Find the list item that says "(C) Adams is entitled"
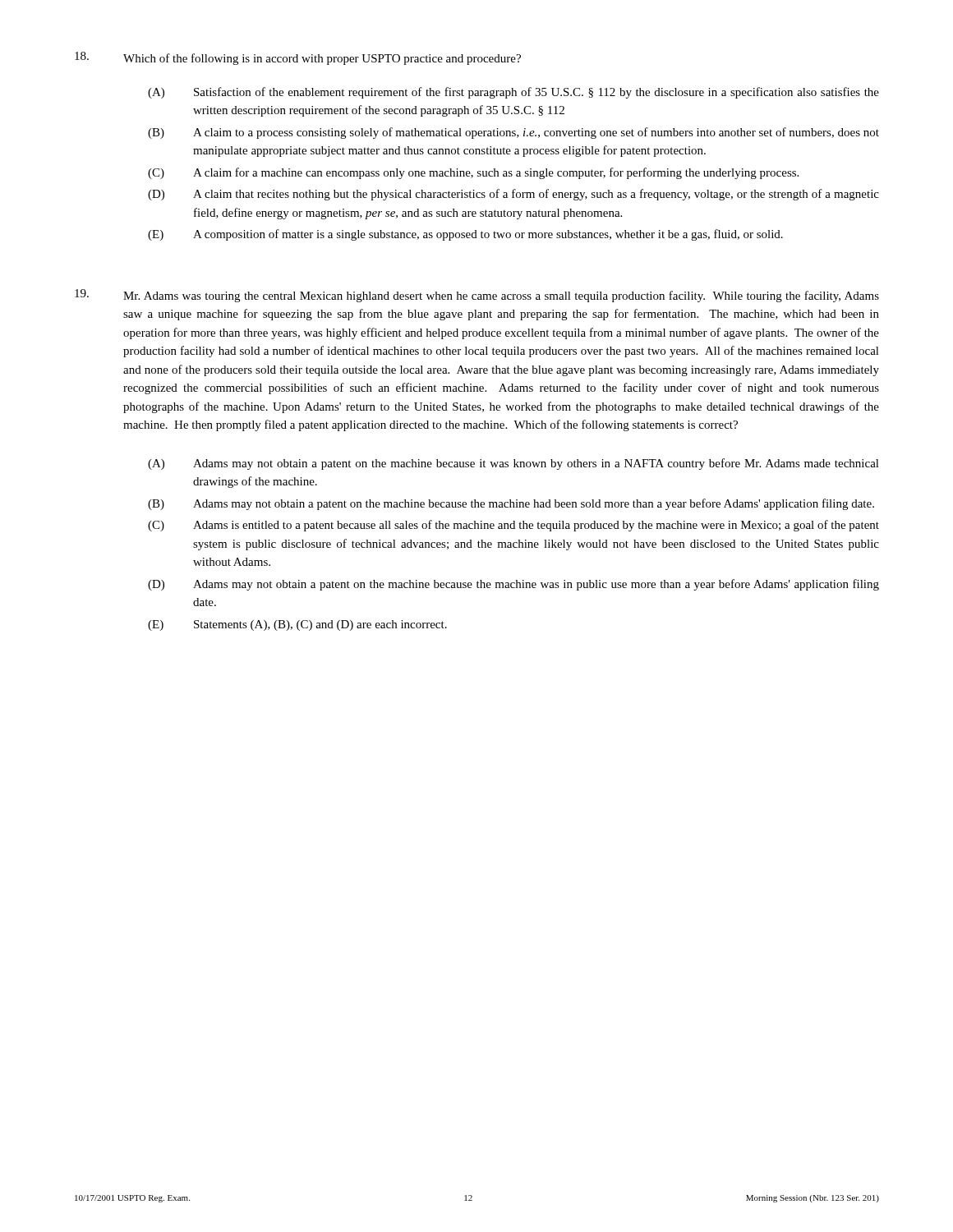 (x=513, y=544)
